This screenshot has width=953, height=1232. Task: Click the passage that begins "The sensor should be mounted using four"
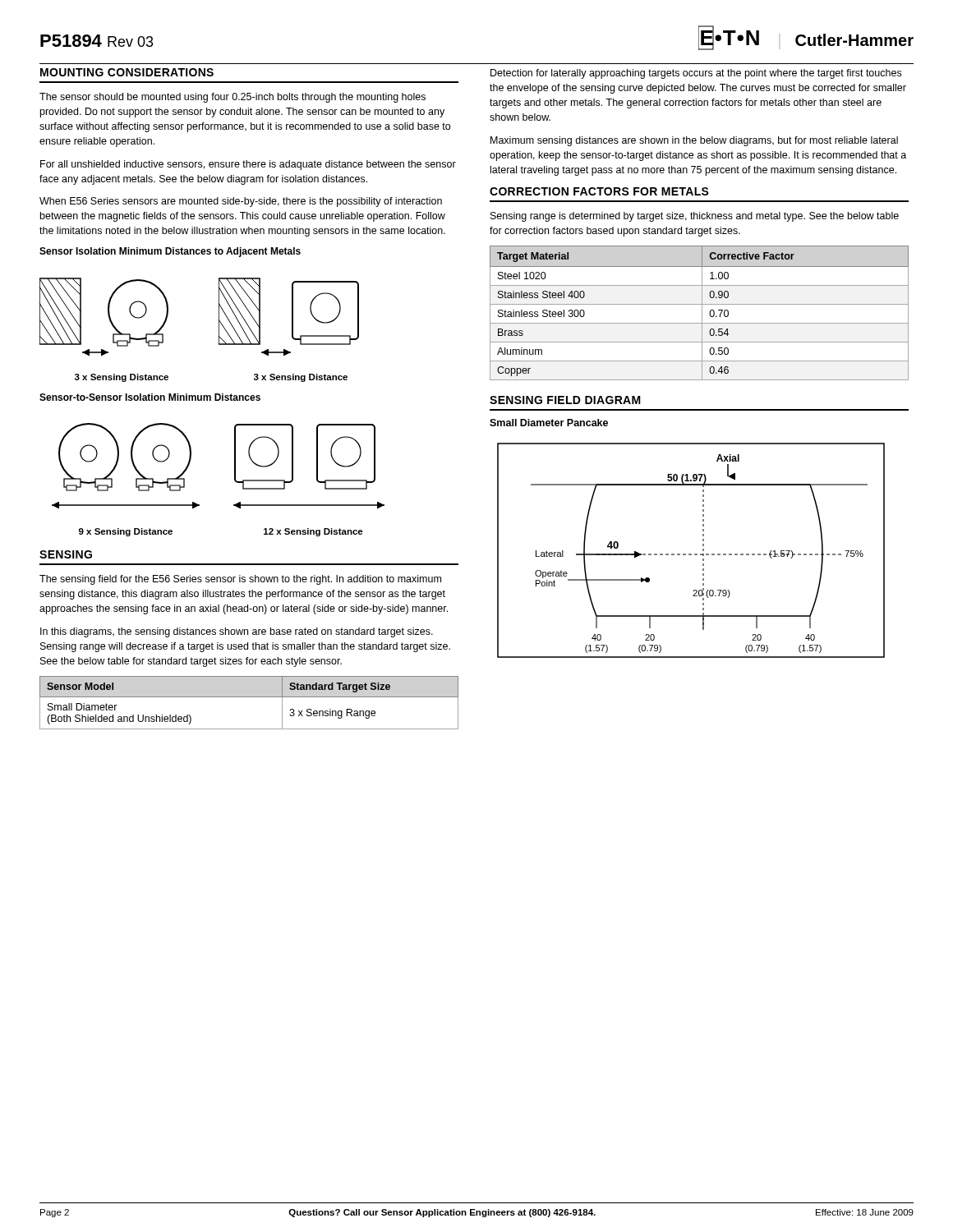[245, 119]
